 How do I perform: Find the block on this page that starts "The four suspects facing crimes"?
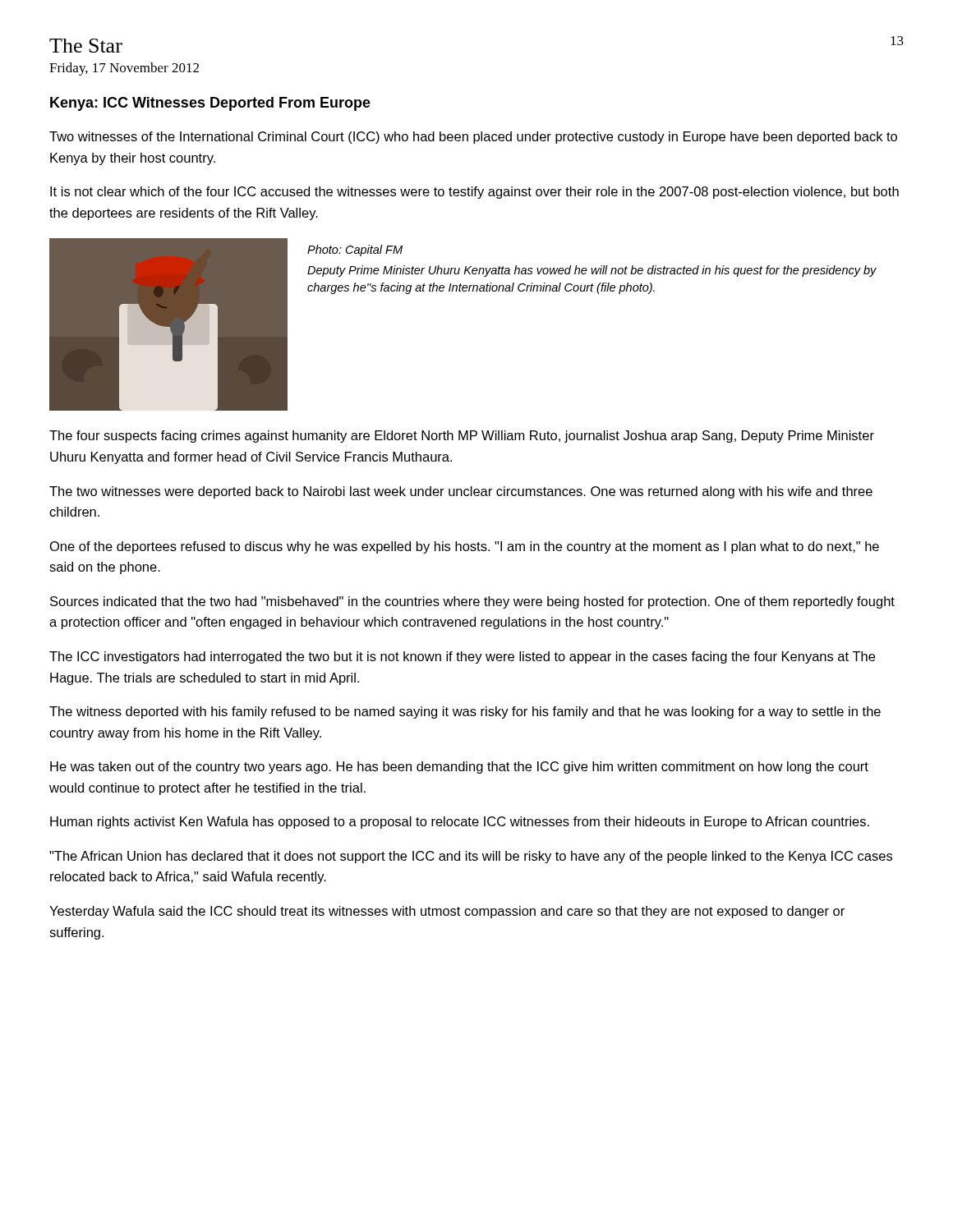(x=462, y=446)
